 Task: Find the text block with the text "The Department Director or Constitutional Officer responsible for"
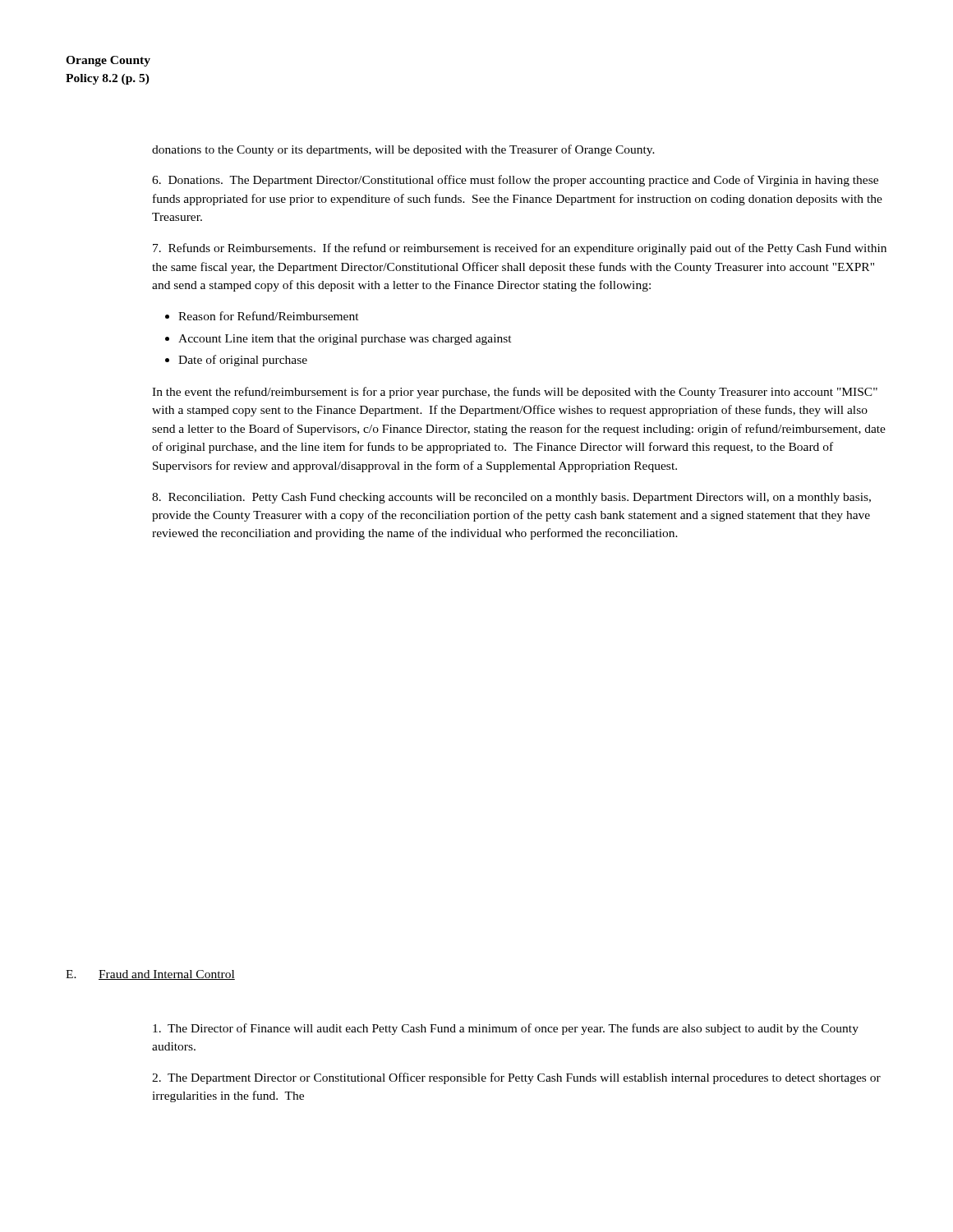[x=520, y=1087]
